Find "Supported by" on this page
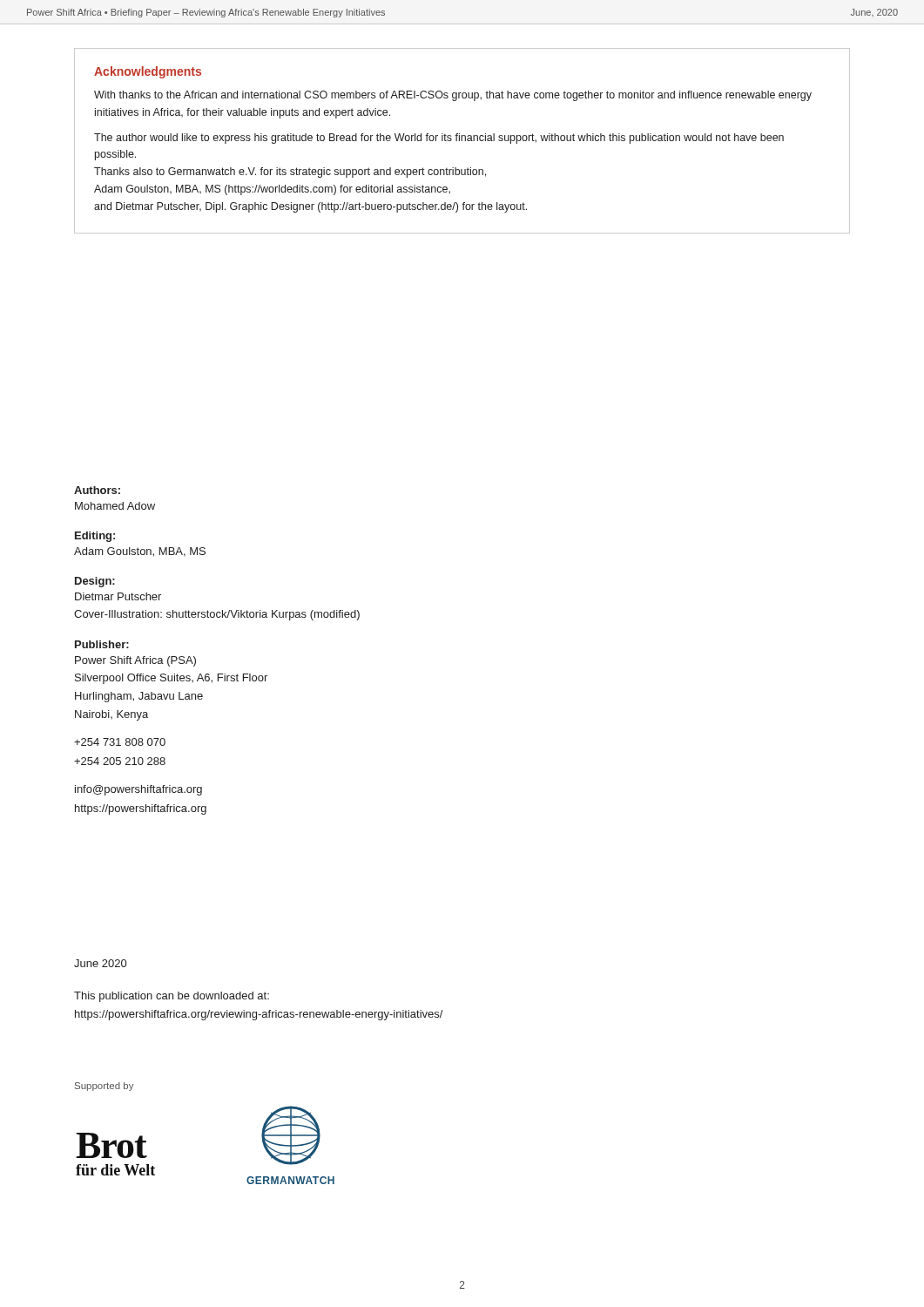The image size is (924, 1307). [104, 1086]
